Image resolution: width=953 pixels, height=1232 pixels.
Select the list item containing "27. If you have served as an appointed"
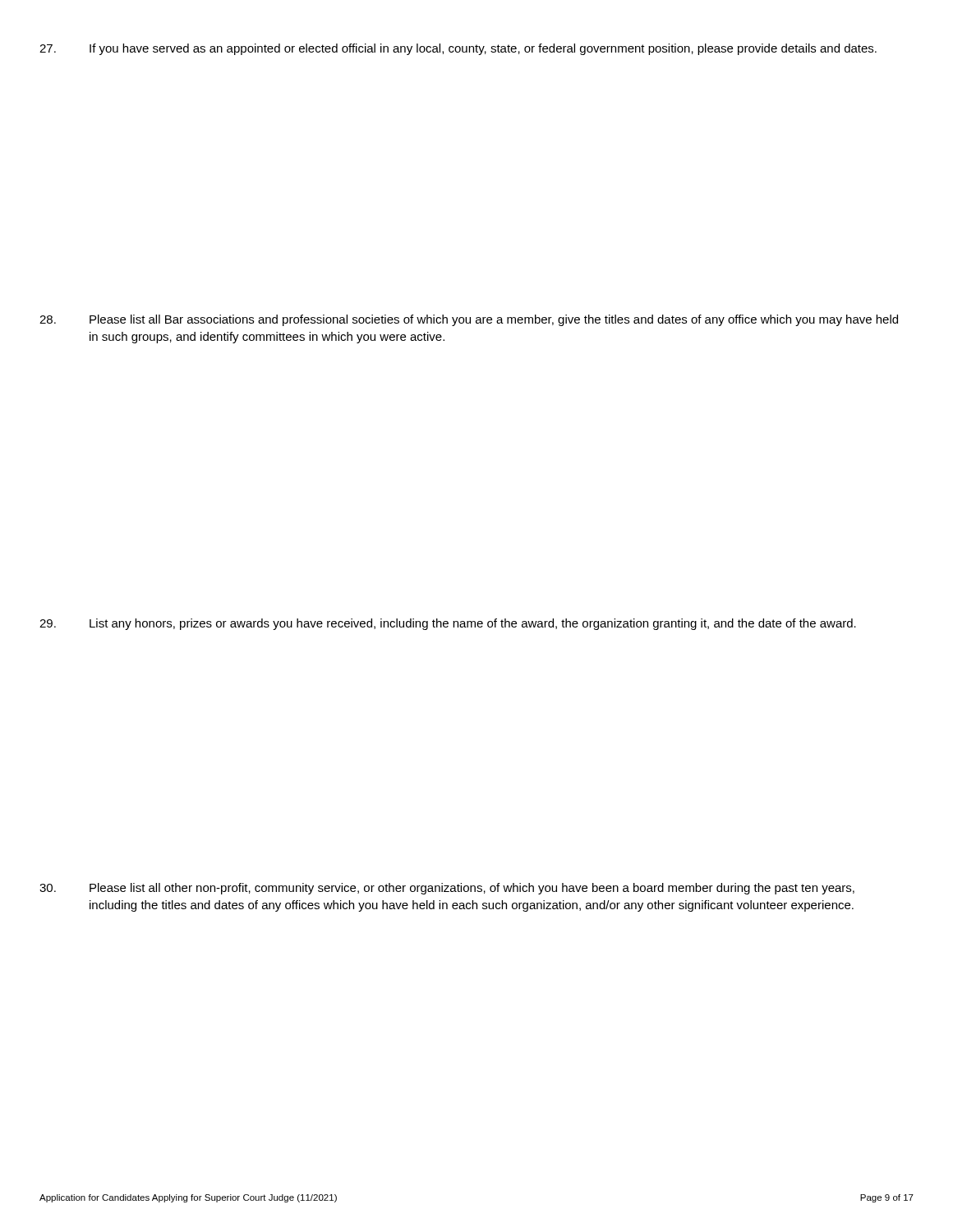click(x=476, y=48)
